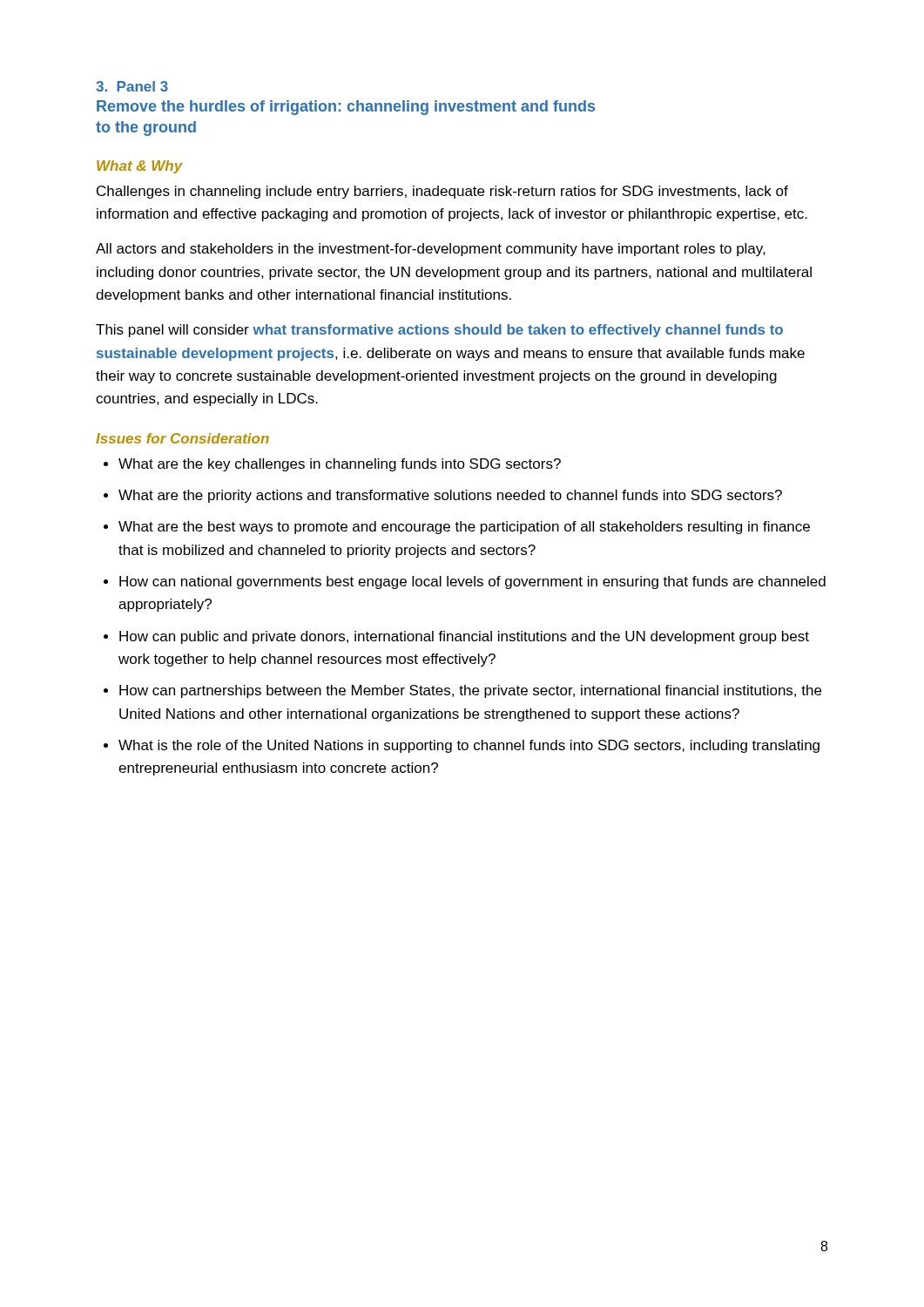Find the block starting "All actors and stakeholders in the"
This screenshot has width=924, height=1307.
click(x=454, y=272)
